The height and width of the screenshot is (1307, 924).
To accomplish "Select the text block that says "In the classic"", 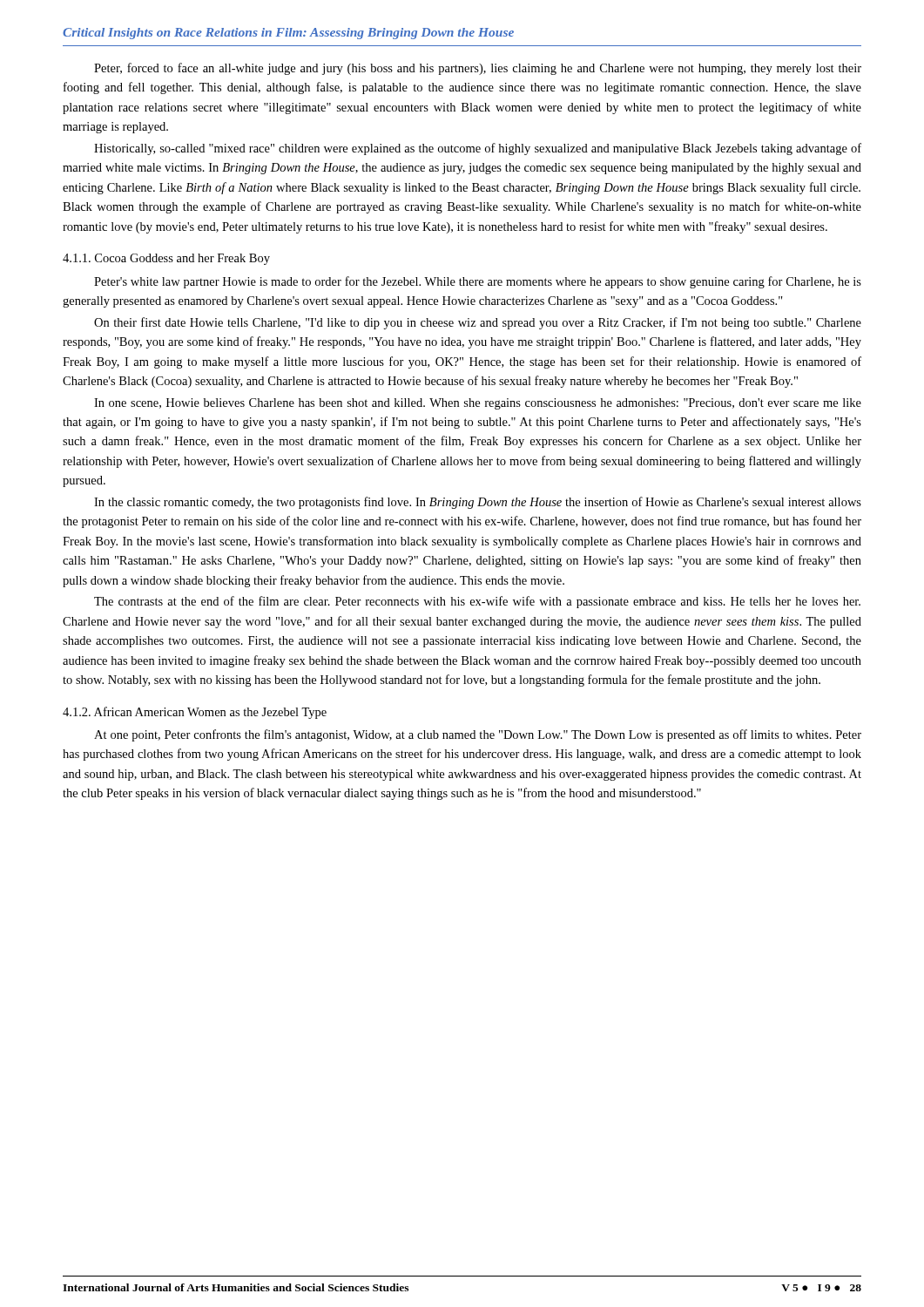I will [462, 541].
